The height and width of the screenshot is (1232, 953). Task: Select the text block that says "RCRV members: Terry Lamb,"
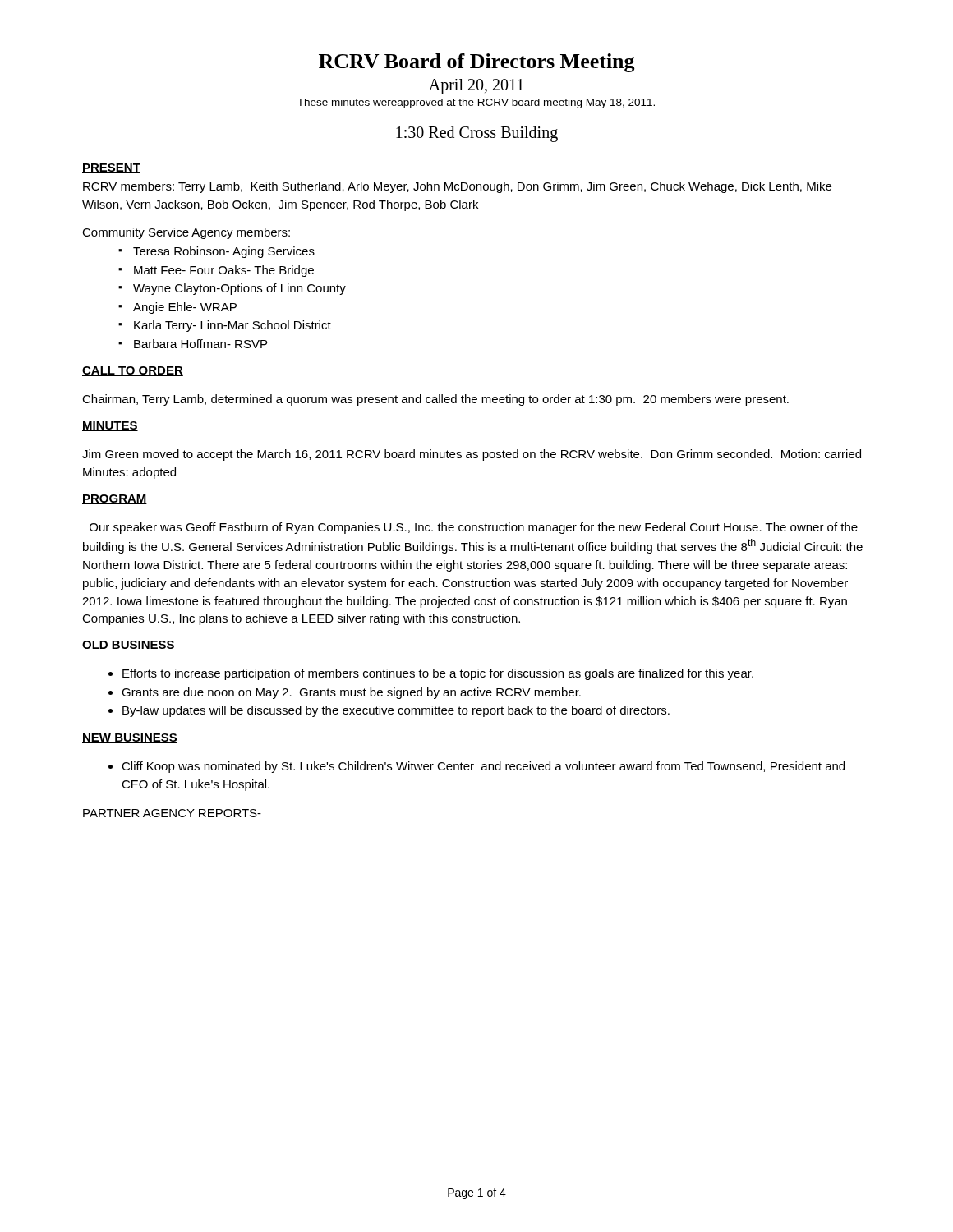coord(457,195)
